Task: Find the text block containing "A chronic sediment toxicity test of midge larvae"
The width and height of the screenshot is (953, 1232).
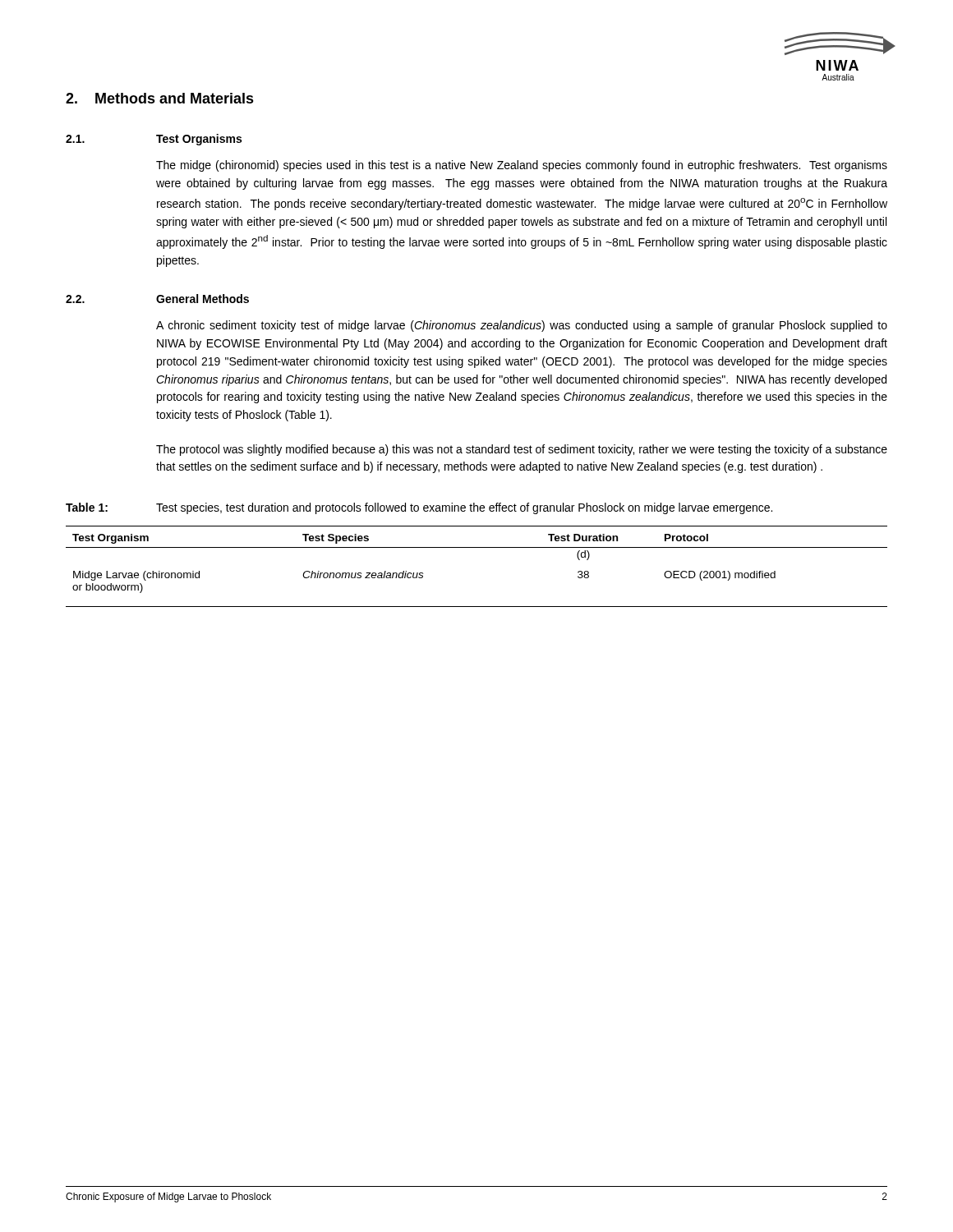Action: [x=522, y=370]
